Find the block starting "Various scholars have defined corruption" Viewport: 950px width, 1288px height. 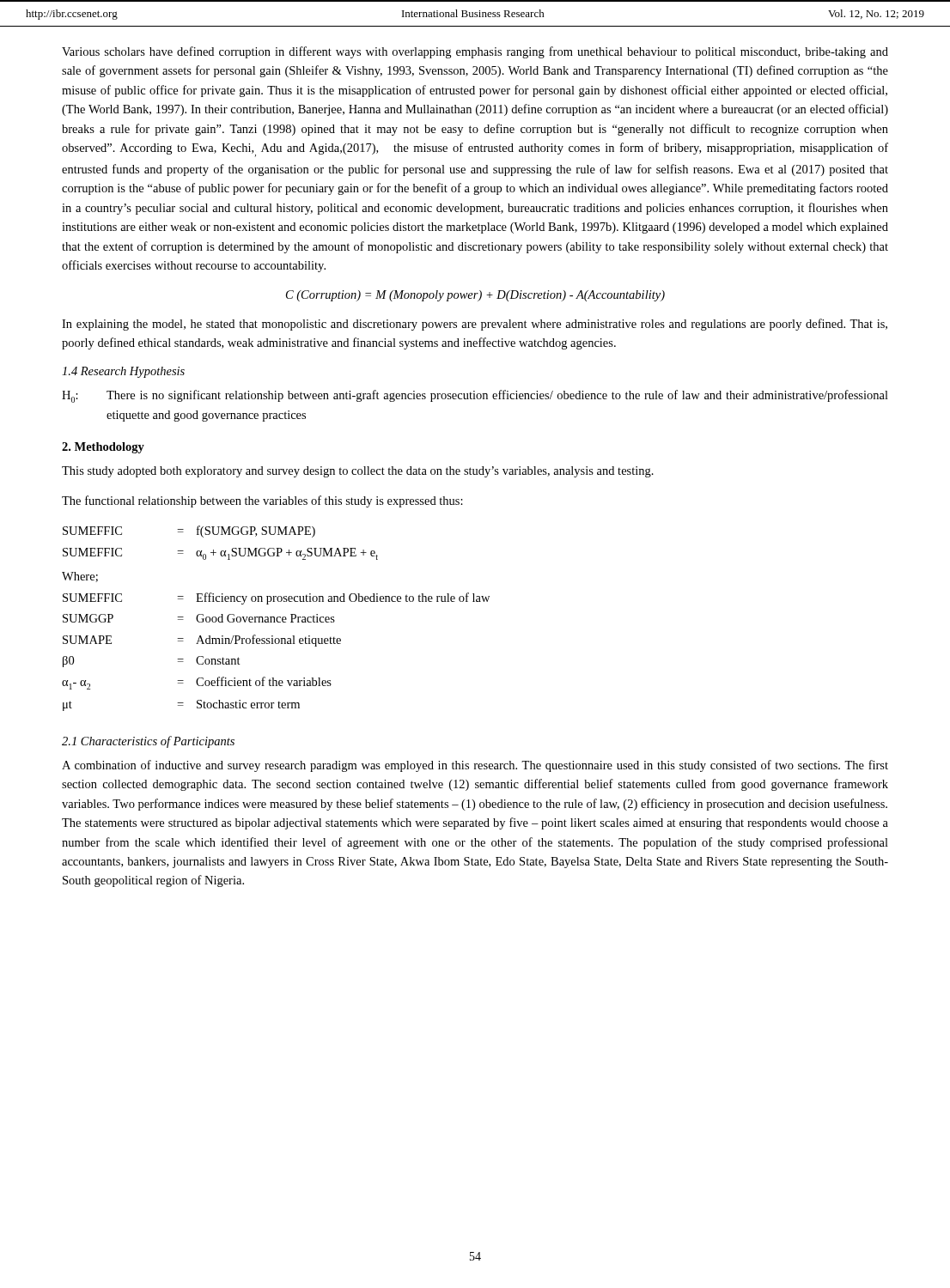coord(475,158)
